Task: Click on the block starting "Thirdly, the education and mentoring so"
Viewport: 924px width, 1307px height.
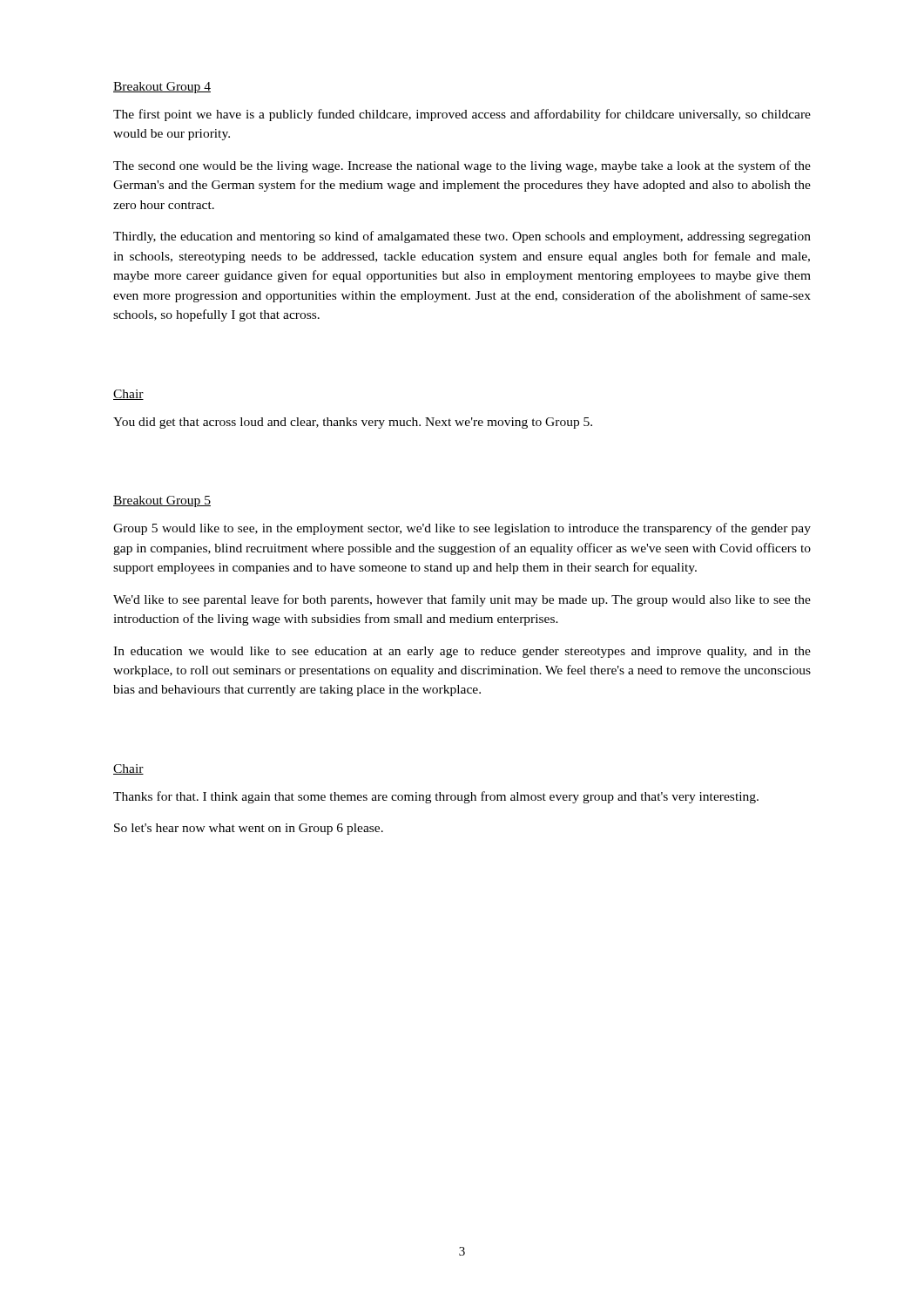Action: click(462, 275)
